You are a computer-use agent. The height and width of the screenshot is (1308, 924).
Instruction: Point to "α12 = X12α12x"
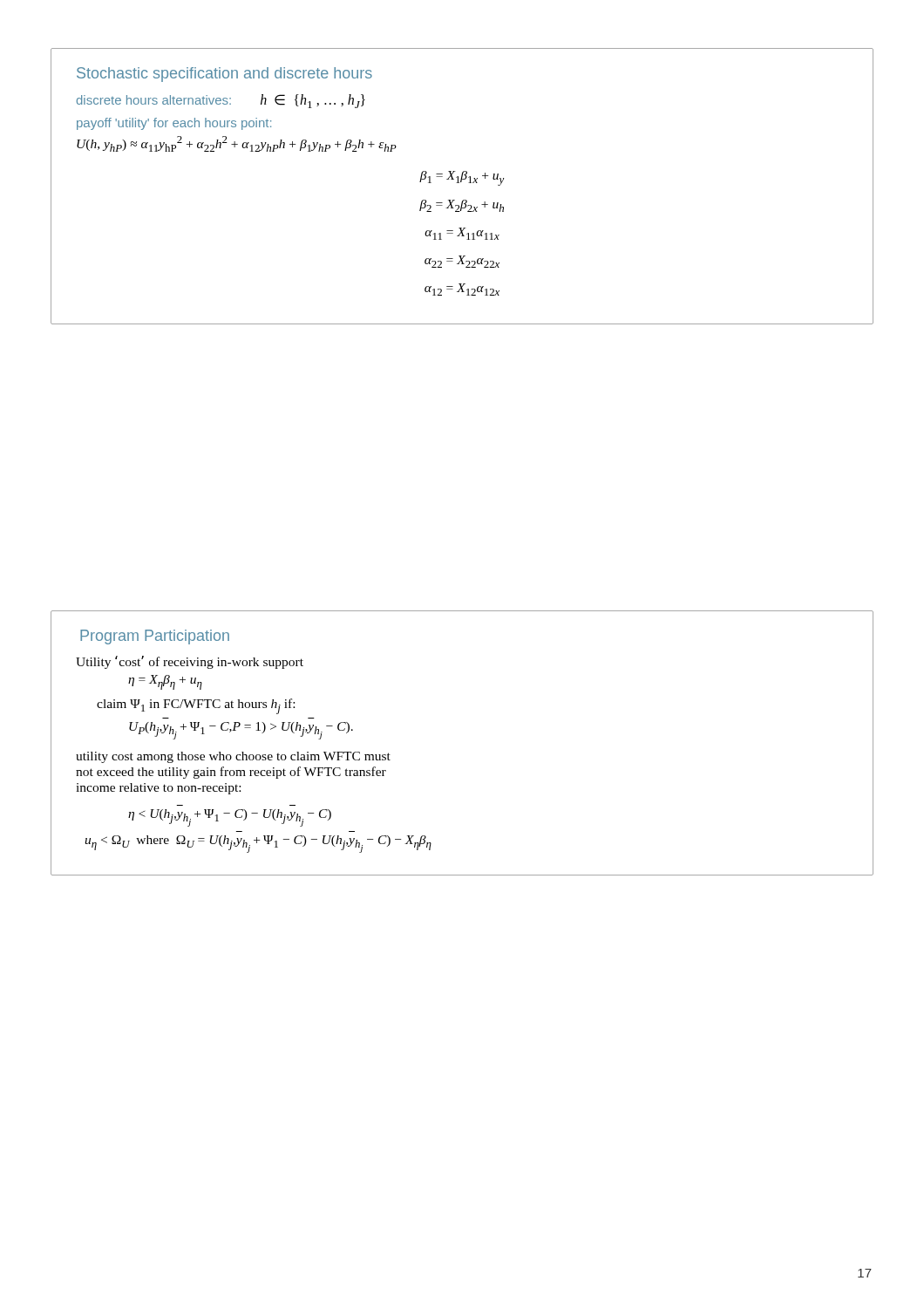pyautogui.click(x=462, y=289)
